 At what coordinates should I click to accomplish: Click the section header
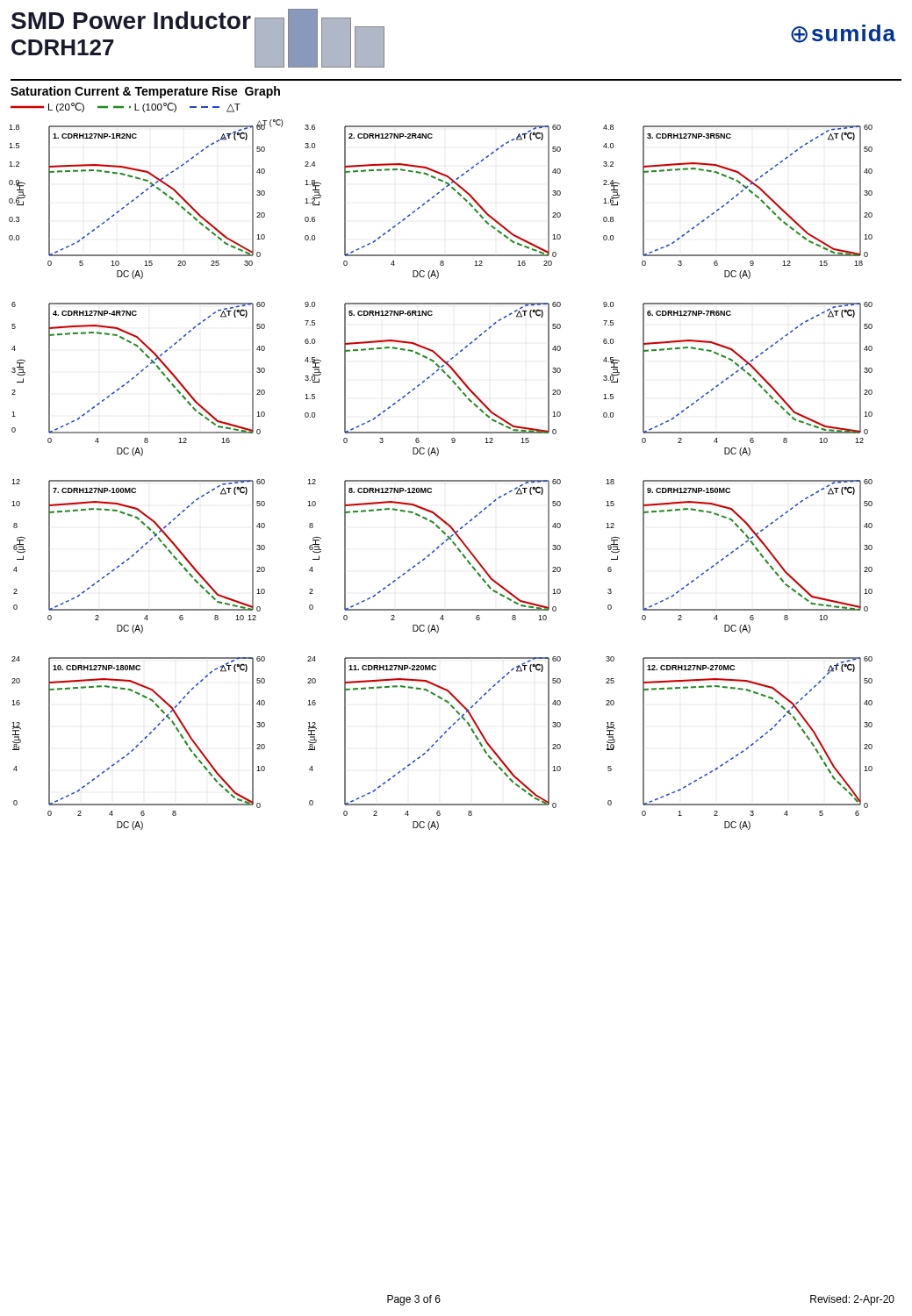(146, 91)
